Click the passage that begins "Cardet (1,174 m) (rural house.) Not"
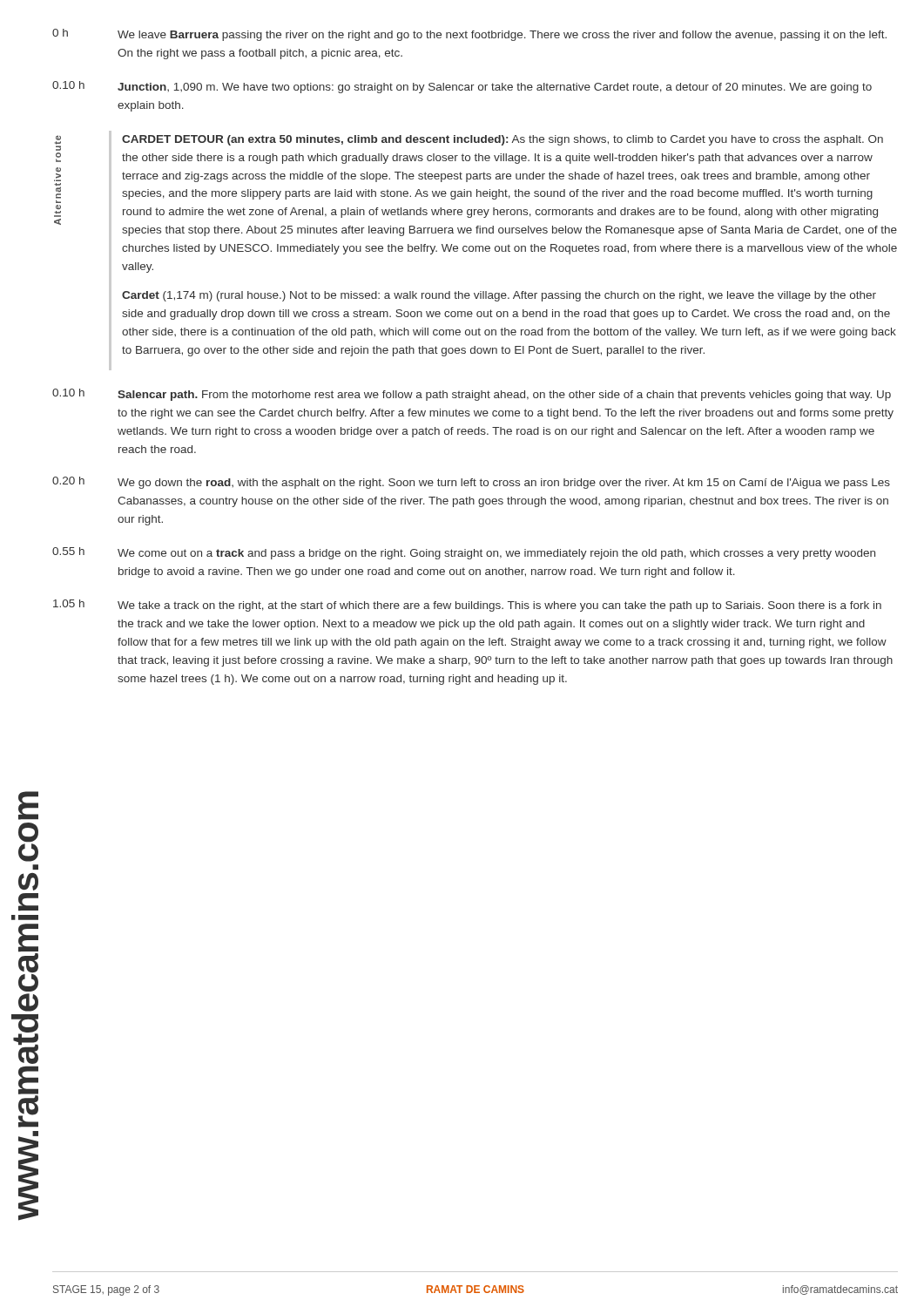 coord(509,322)
